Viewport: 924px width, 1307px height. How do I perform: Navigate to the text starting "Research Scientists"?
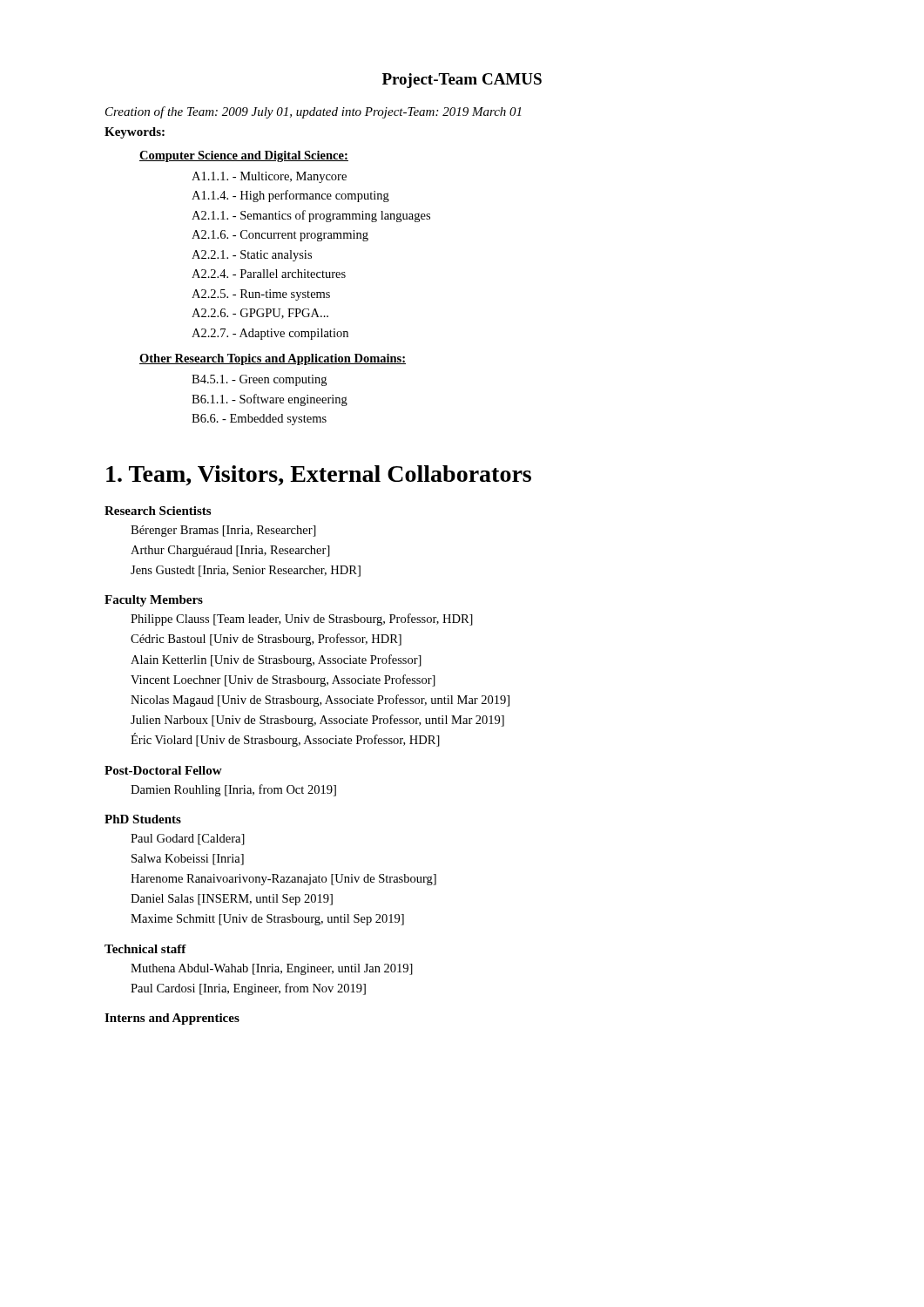click(158, 510)
